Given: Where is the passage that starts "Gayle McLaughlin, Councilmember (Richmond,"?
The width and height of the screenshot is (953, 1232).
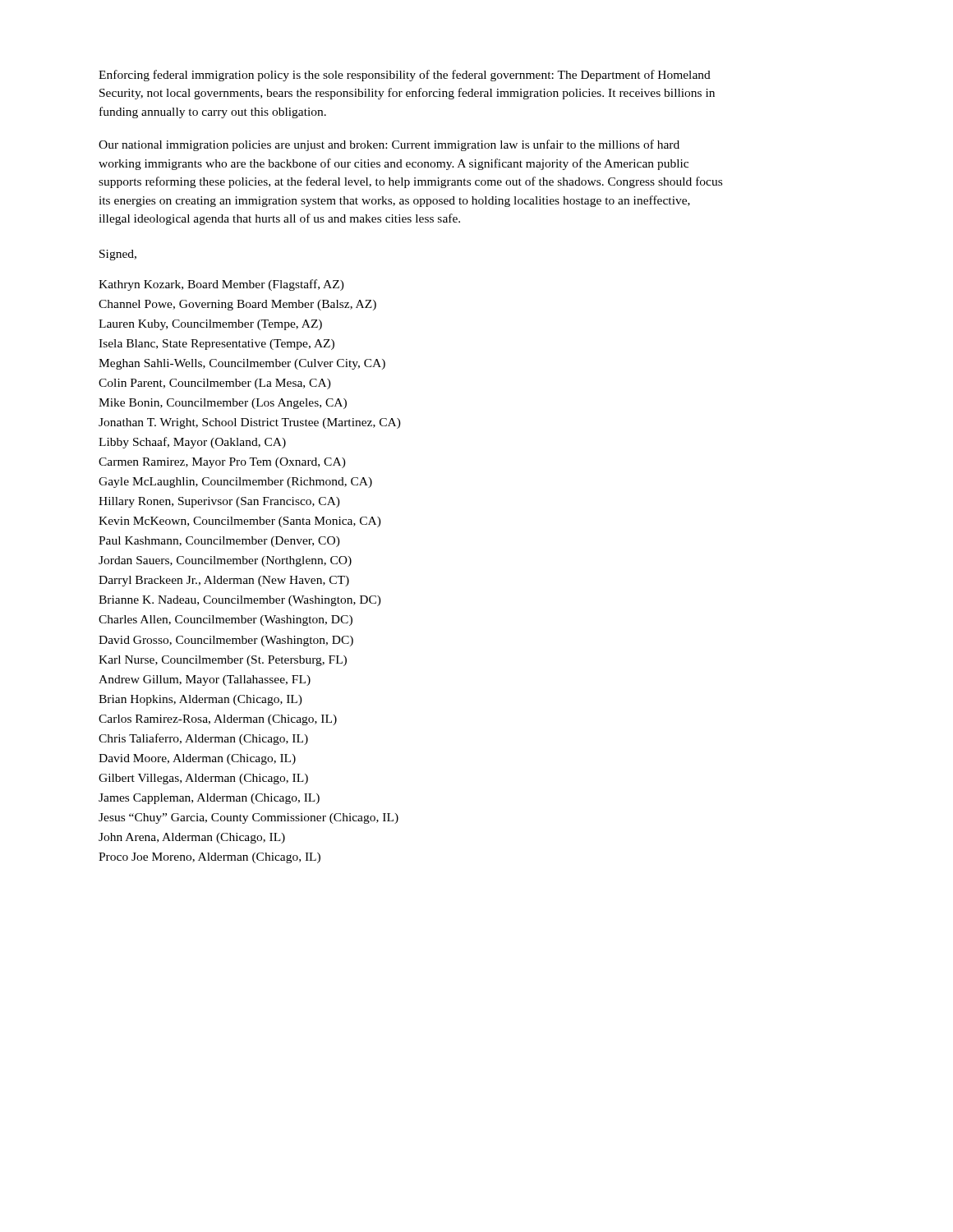Looking at the screenshot, I should pos(235,481).
